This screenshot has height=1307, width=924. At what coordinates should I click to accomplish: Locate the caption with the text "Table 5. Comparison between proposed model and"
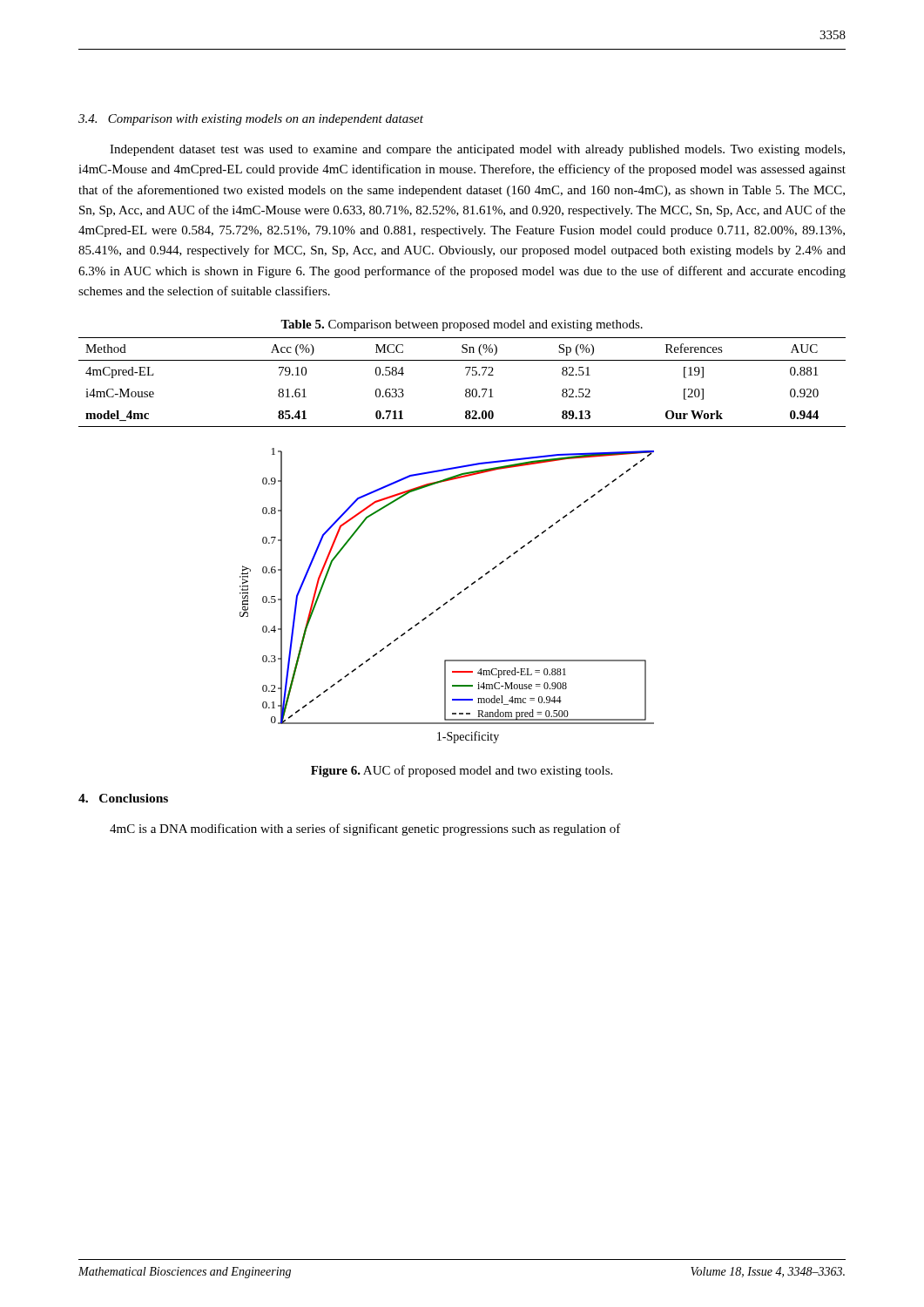click(x=462, y=324)
